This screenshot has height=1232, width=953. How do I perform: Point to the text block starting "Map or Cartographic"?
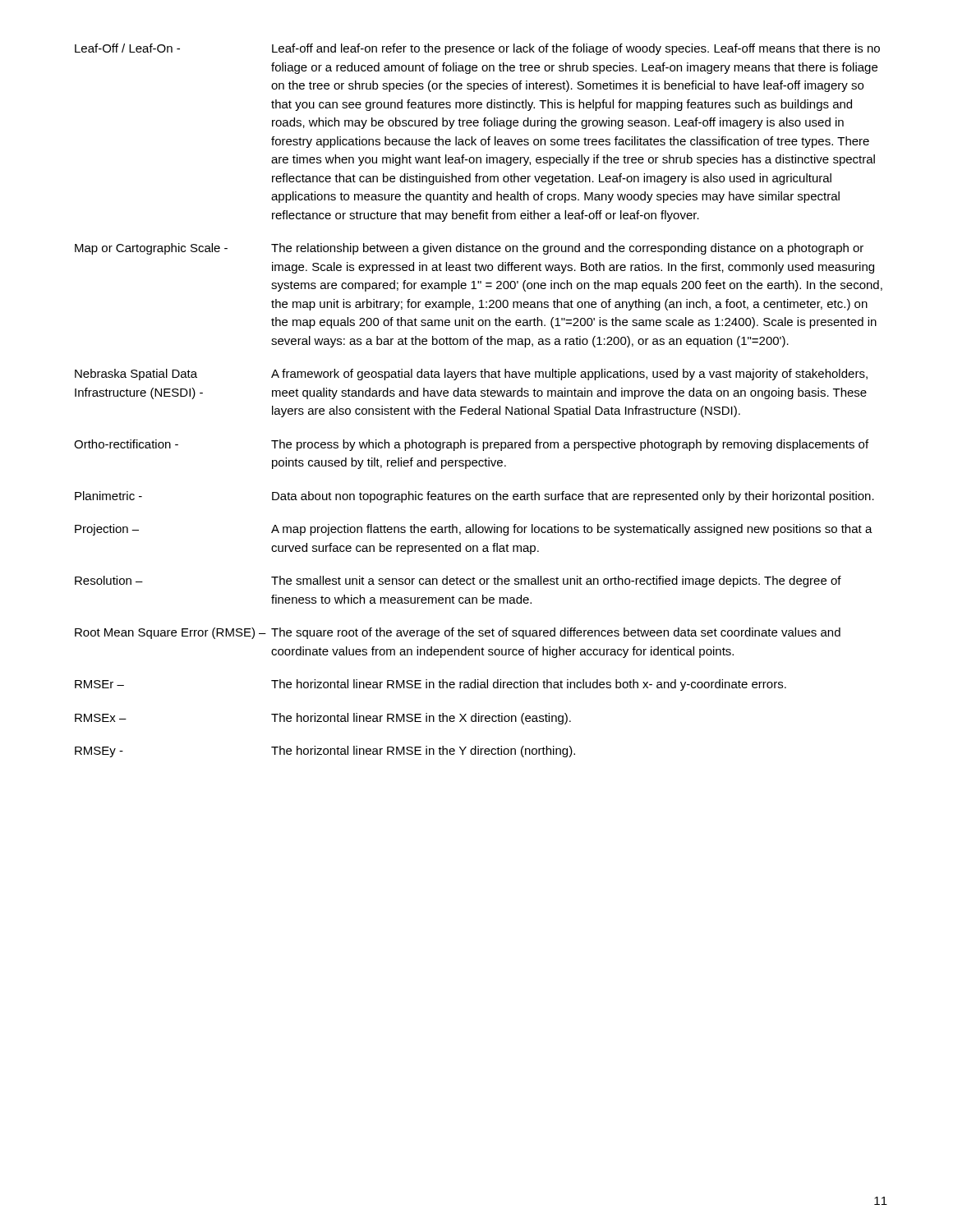click(x=481, y=294)
